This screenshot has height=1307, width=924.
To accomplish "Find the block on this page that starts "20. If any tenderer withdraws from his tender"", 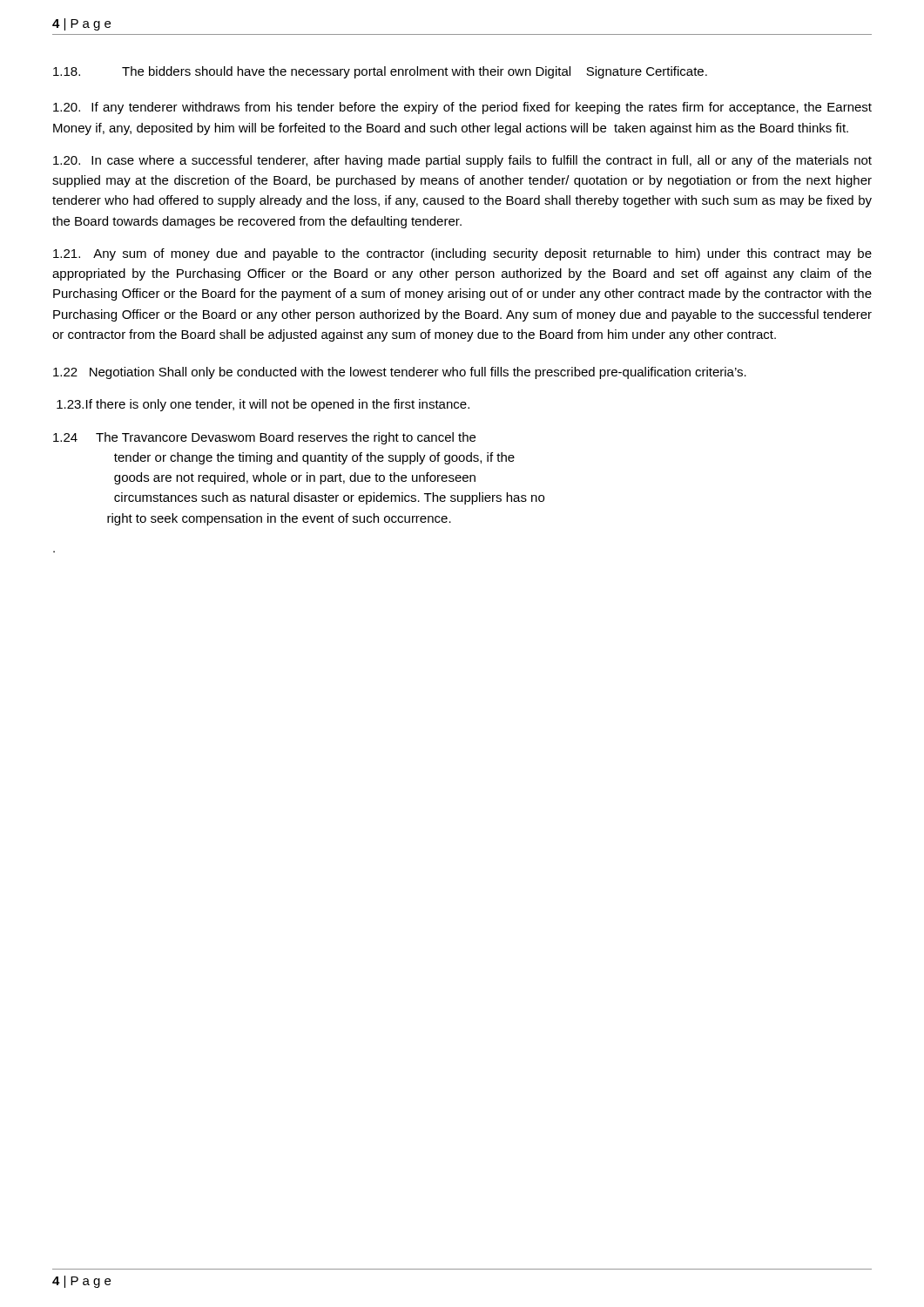I will pos(462,117).
